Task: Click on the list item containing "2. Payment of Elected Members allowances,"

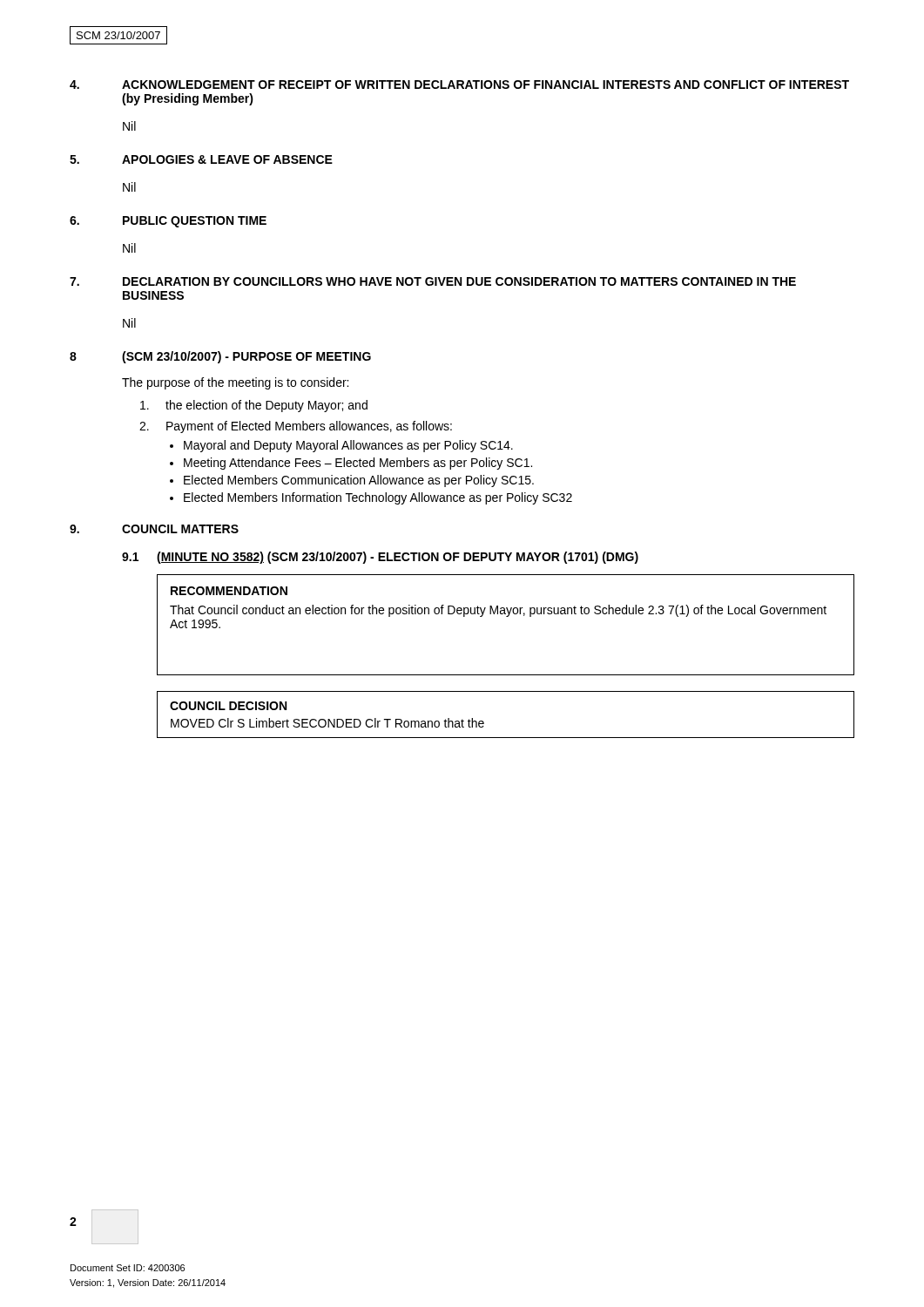Action: 356,464
